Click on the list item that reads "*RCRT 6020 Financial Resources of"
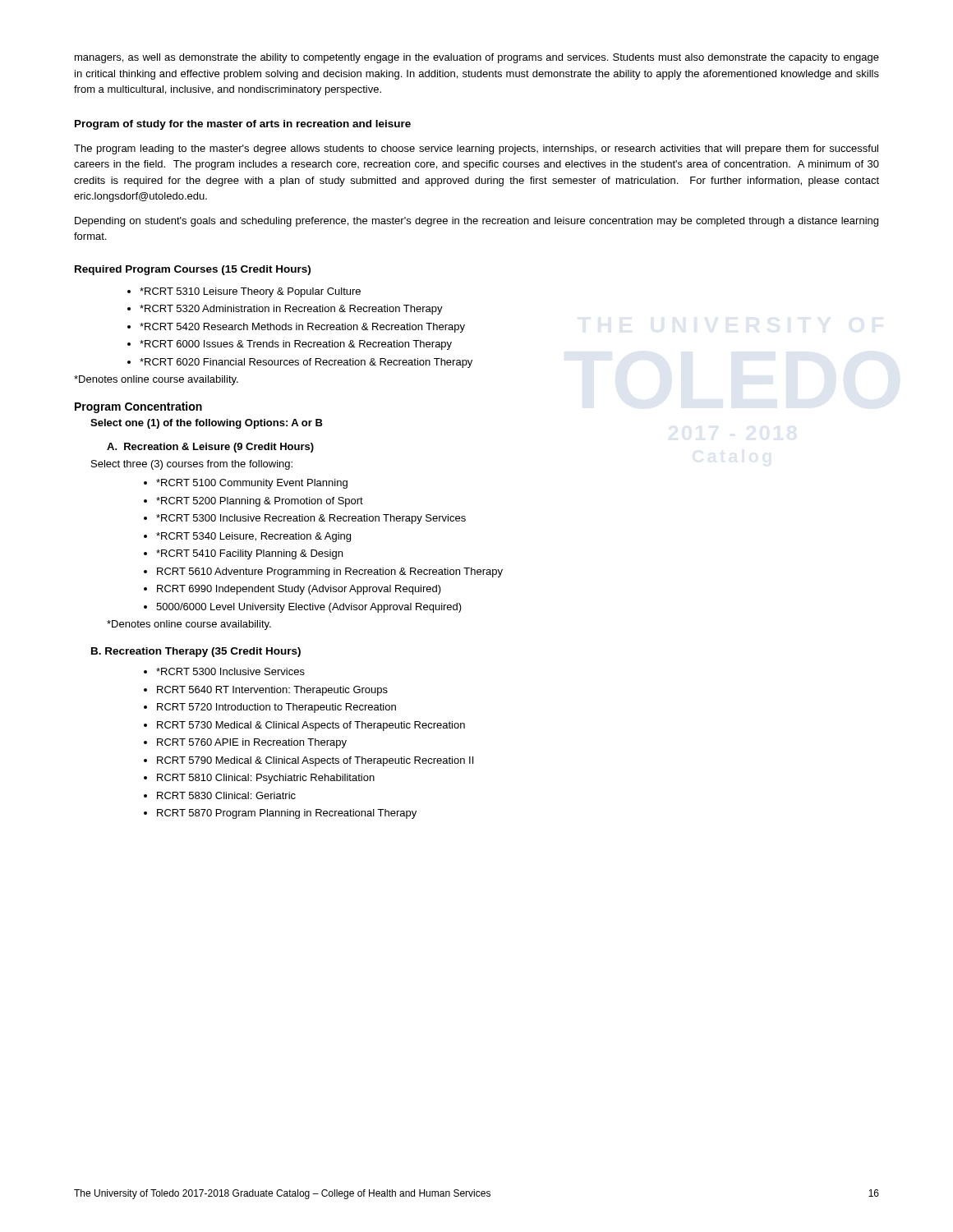The height and width of the screenshot is (1232, 953). pos(300,363)
